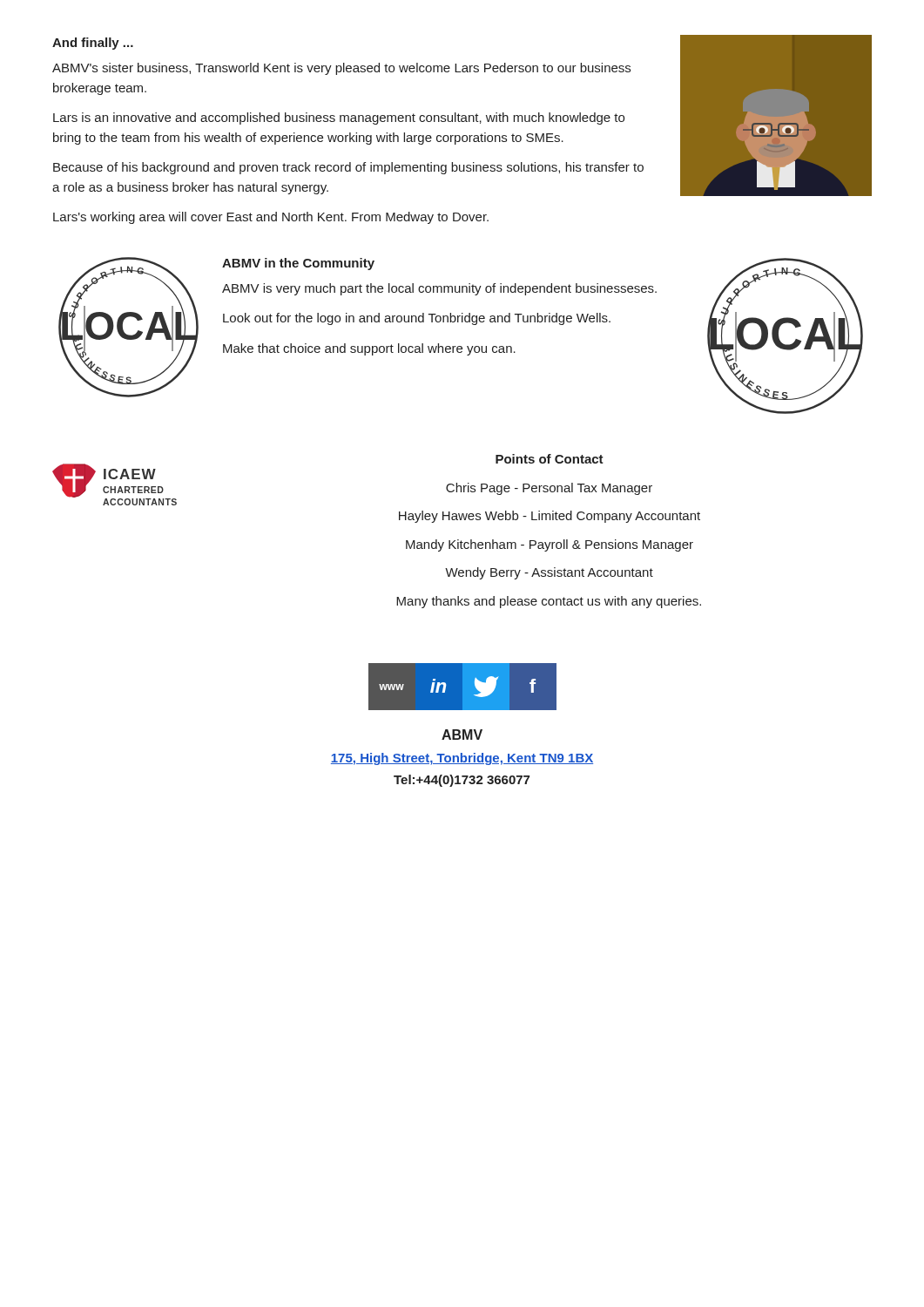Select the section header containing "Points of Contact"
This screenshot has width=924, height=1307.
[x=549, y=458]
